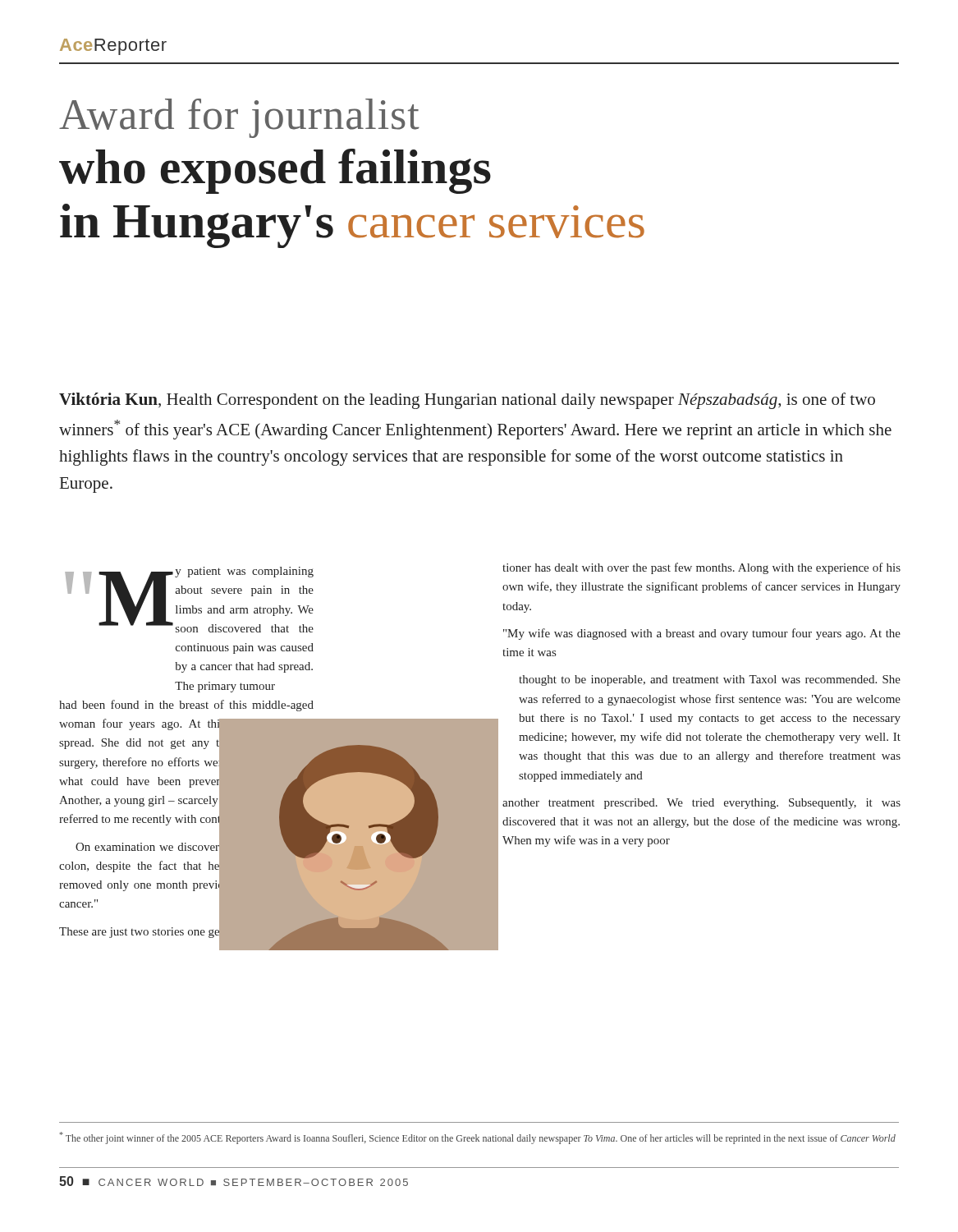Point to the element starting "" M y patient was complaining"

pos(186,750)
